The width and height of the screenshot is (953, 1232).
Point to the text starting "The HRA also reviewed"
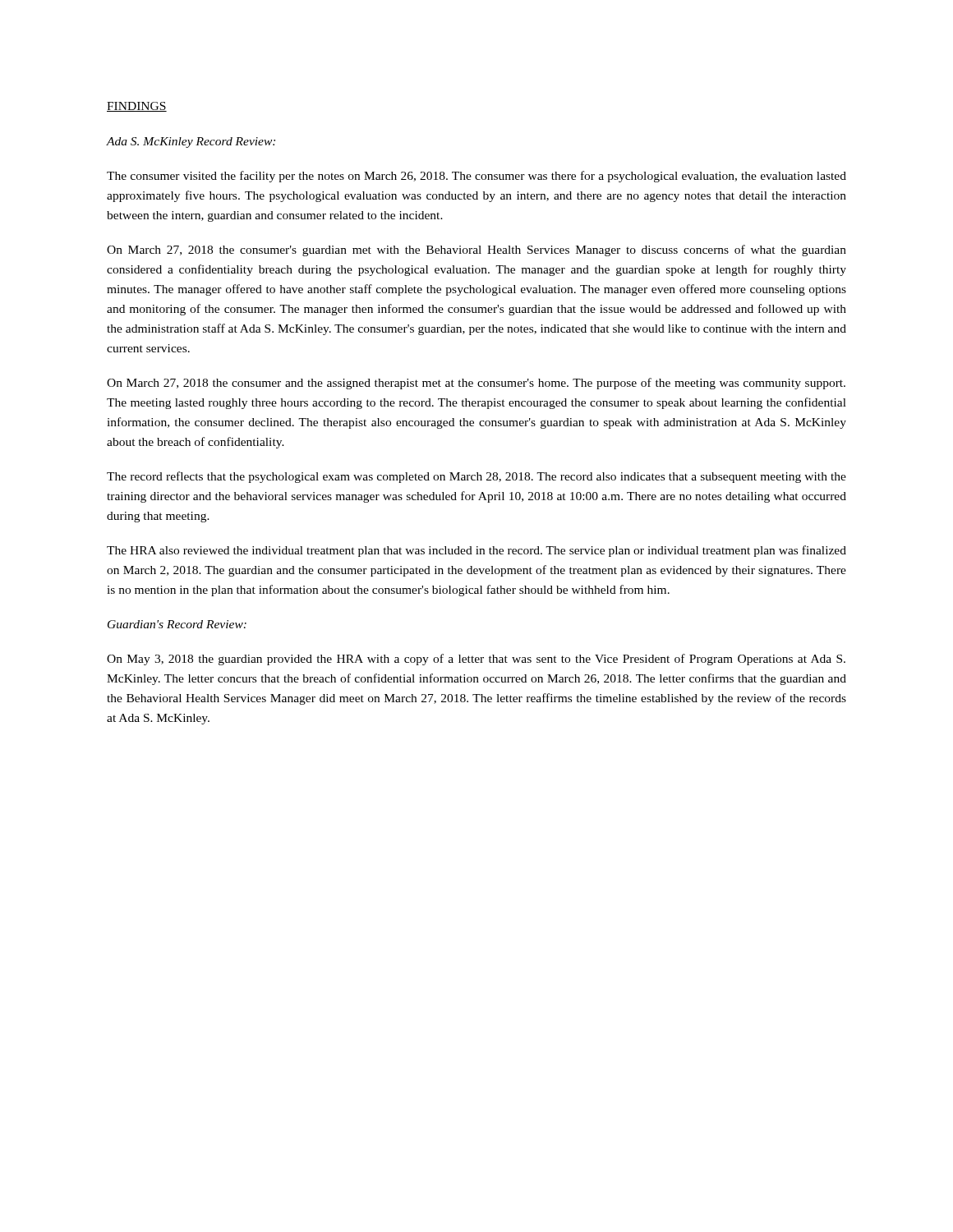(x=476, y=570)
